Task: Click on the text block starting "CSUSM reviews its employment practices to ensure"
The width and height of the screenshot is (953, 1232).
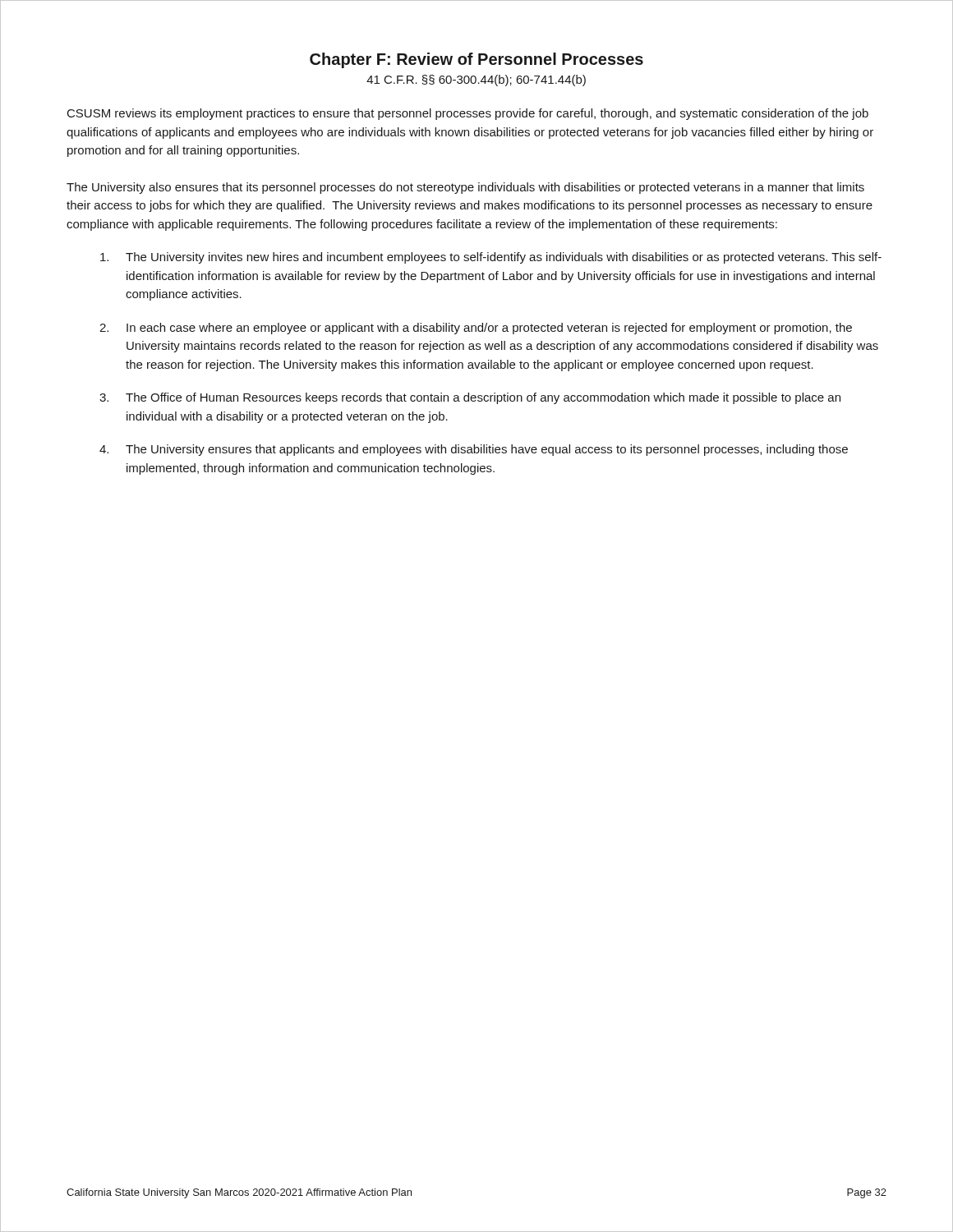Action: 470,131
